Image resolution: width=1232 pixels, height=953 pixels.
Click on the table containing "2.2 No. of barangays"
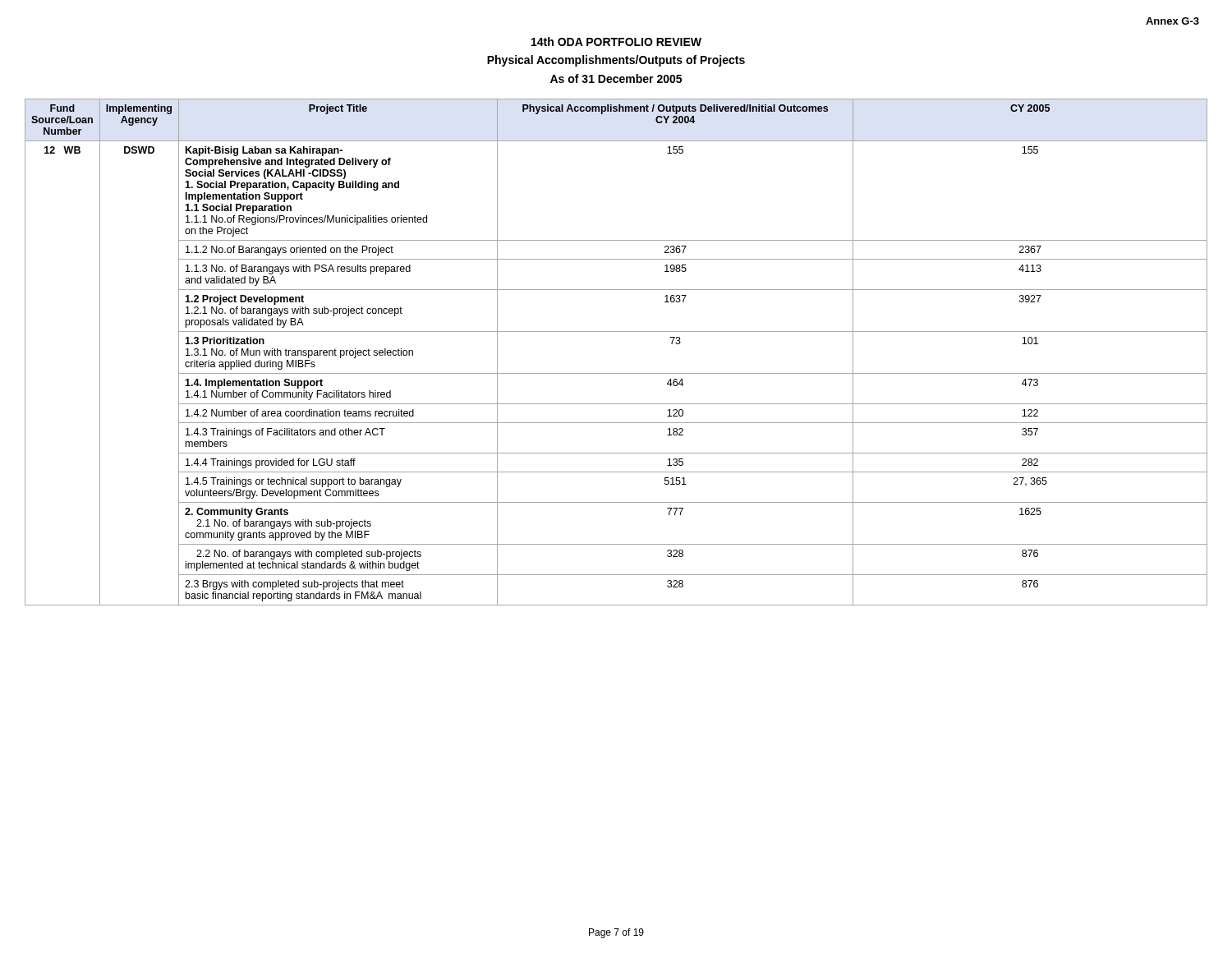[x=616, y=352]
